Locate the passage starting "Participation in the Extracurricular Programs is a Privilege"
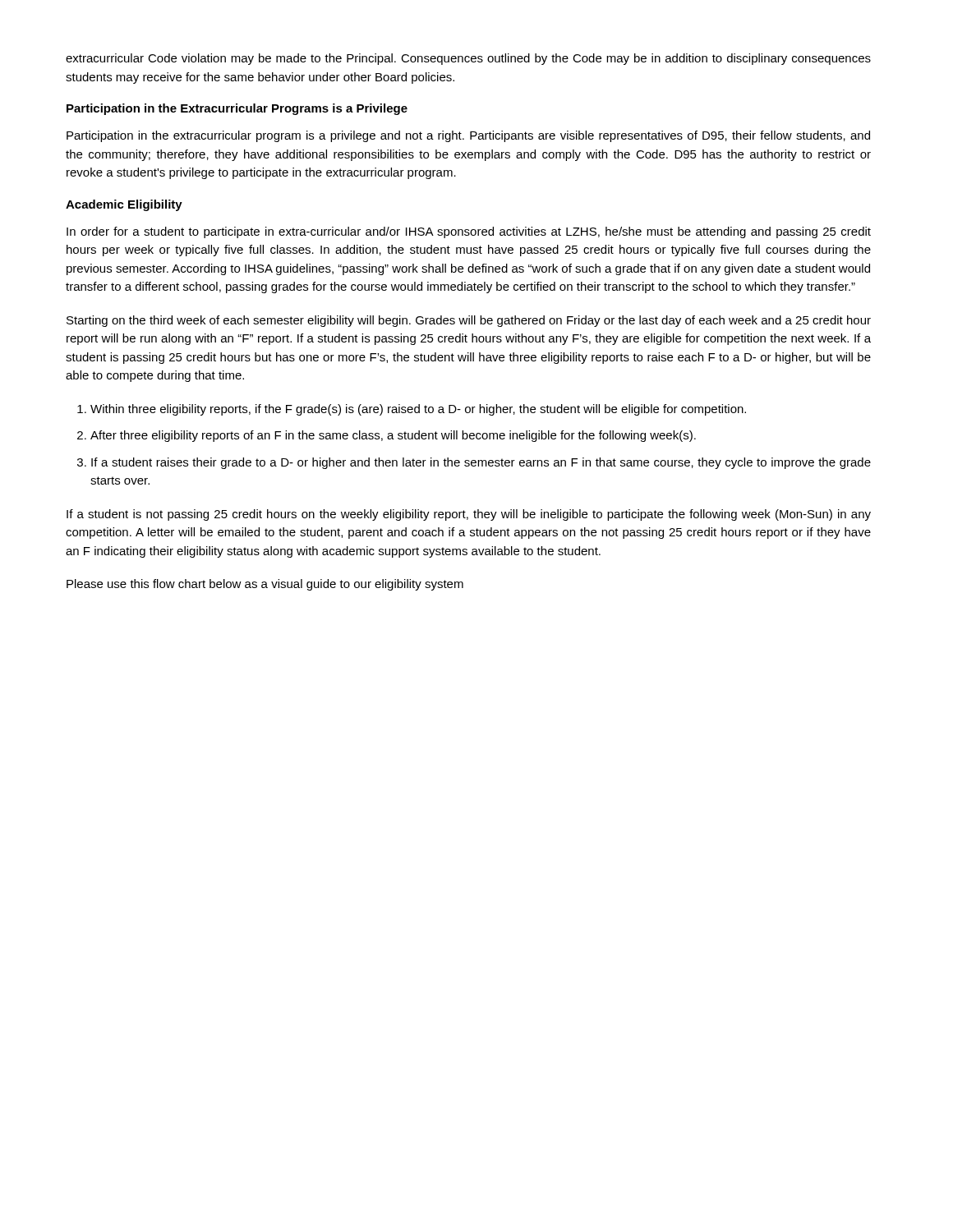 point(237,108)
